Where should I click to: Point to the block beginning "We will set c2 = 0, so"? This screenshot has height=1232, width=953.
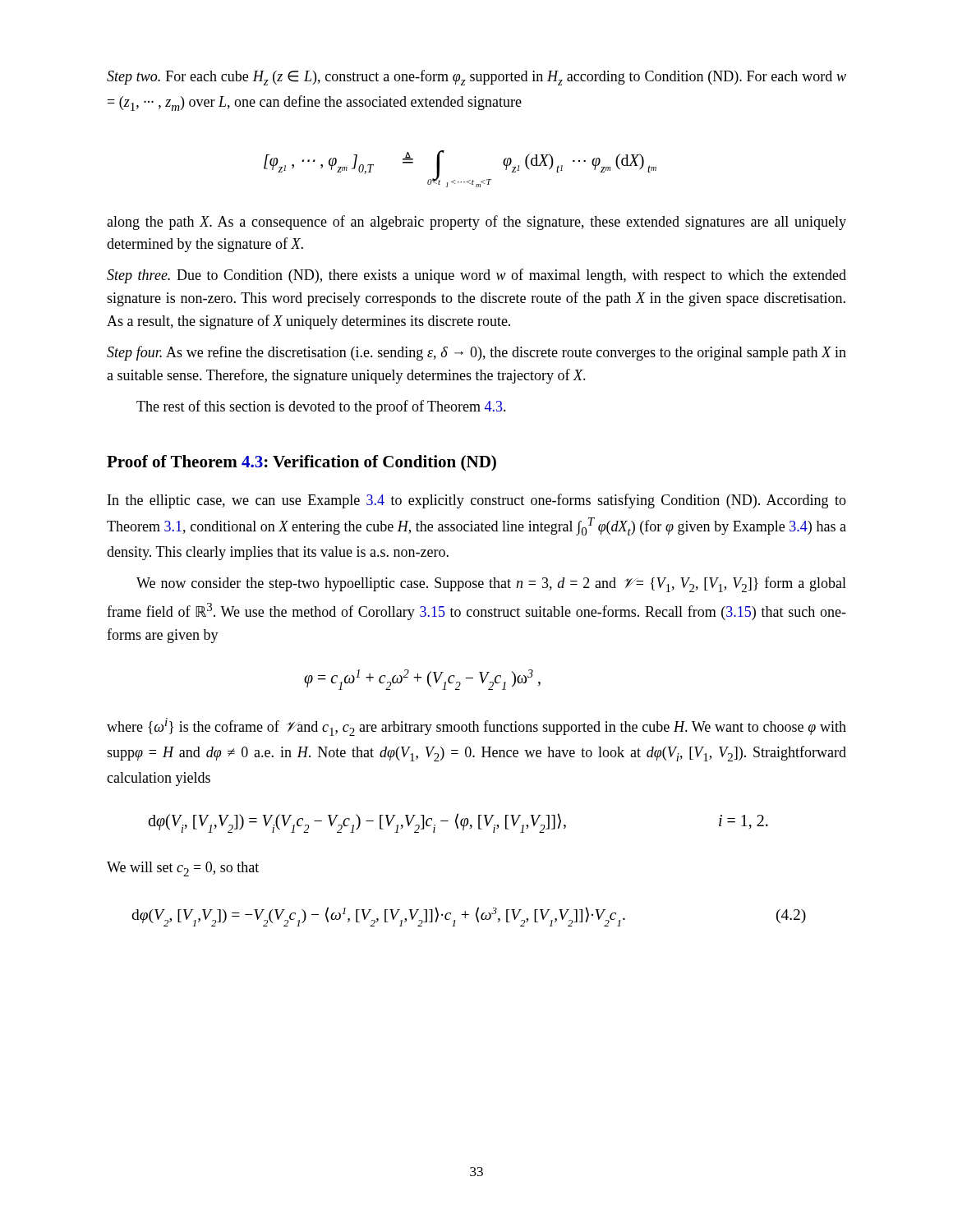[183, 869]
